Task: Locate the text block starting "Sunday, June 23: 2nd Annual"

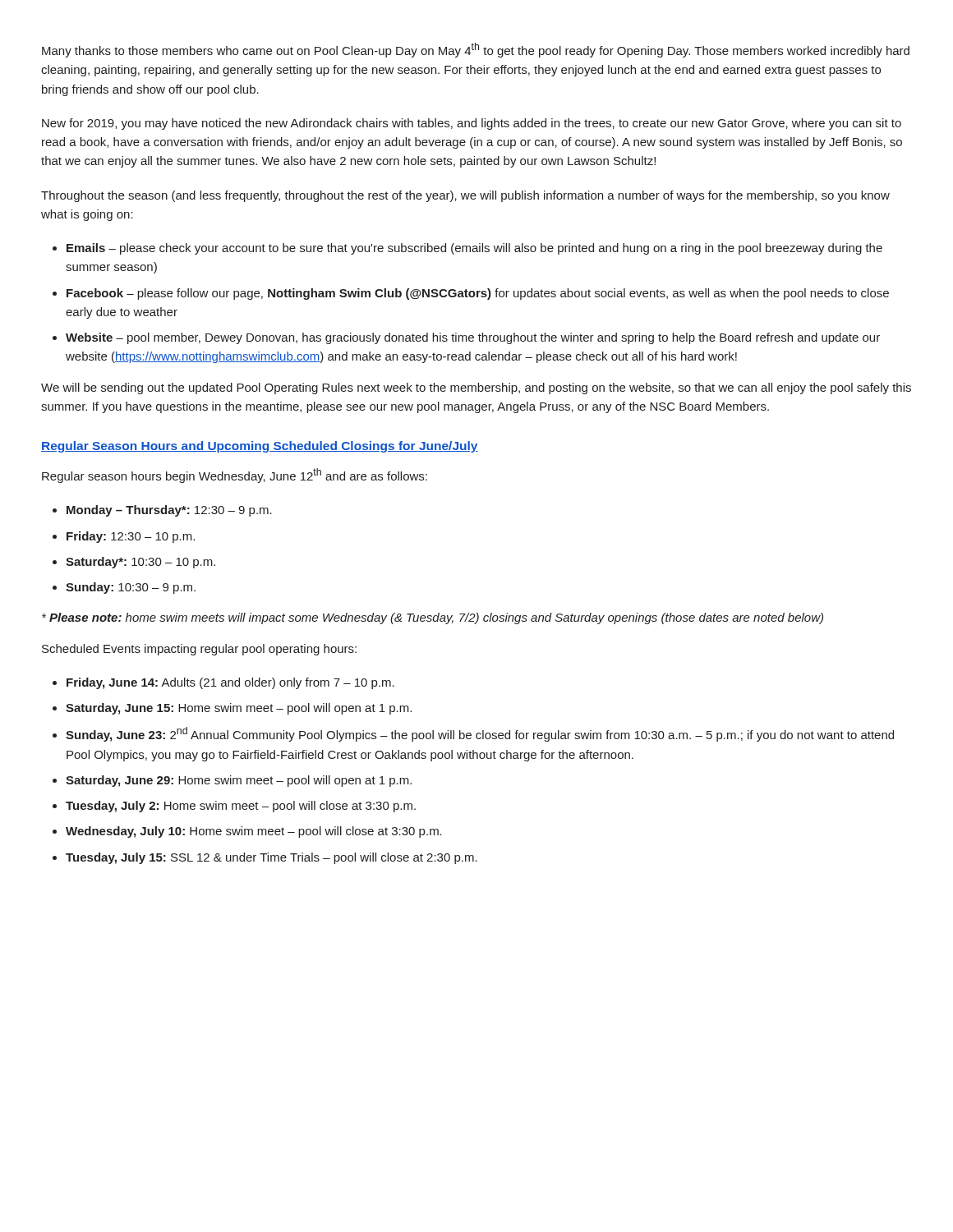Action: (x=480, y=743)
